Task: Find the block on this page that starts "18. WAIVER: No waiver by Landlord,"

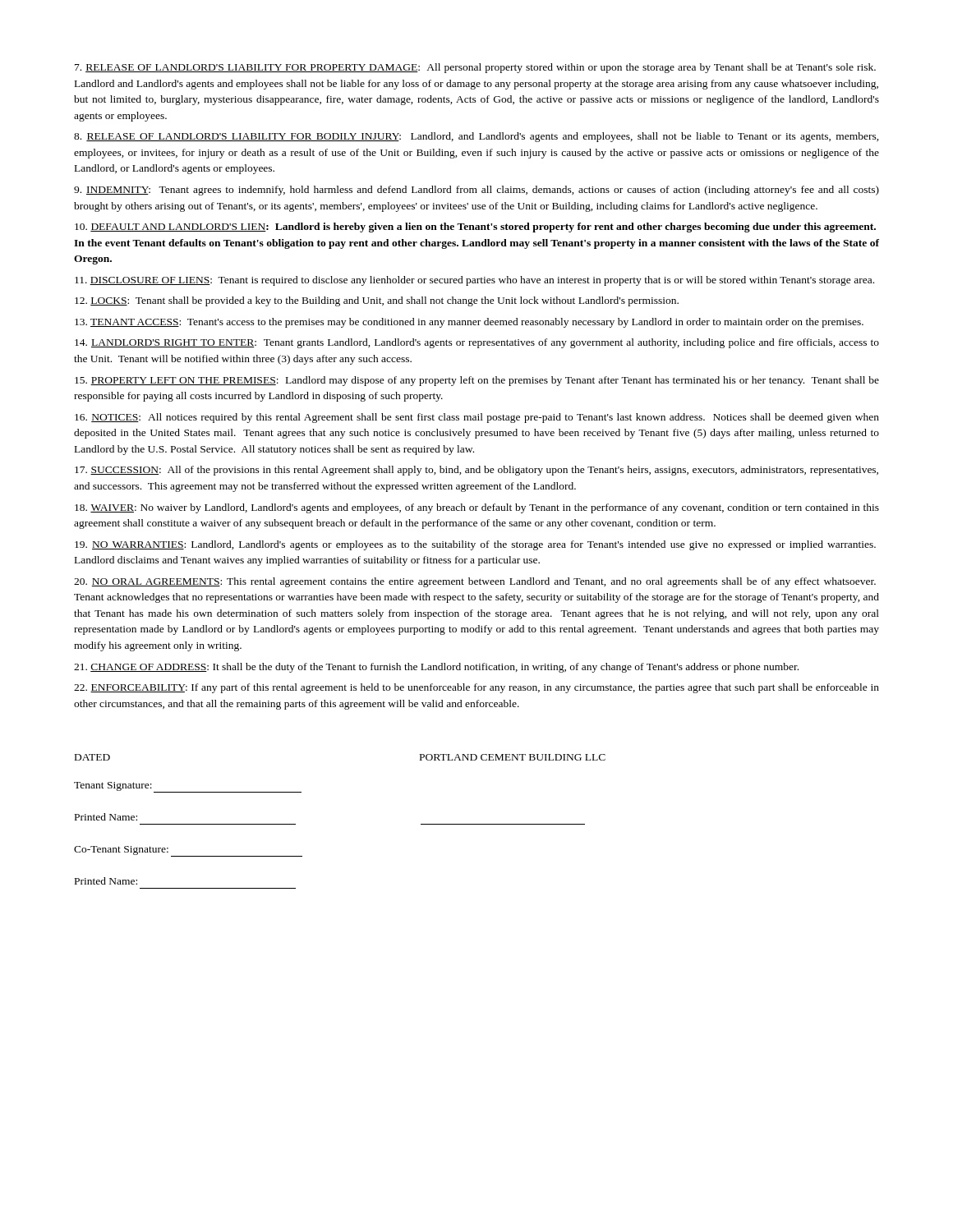Action: (476, 515)
